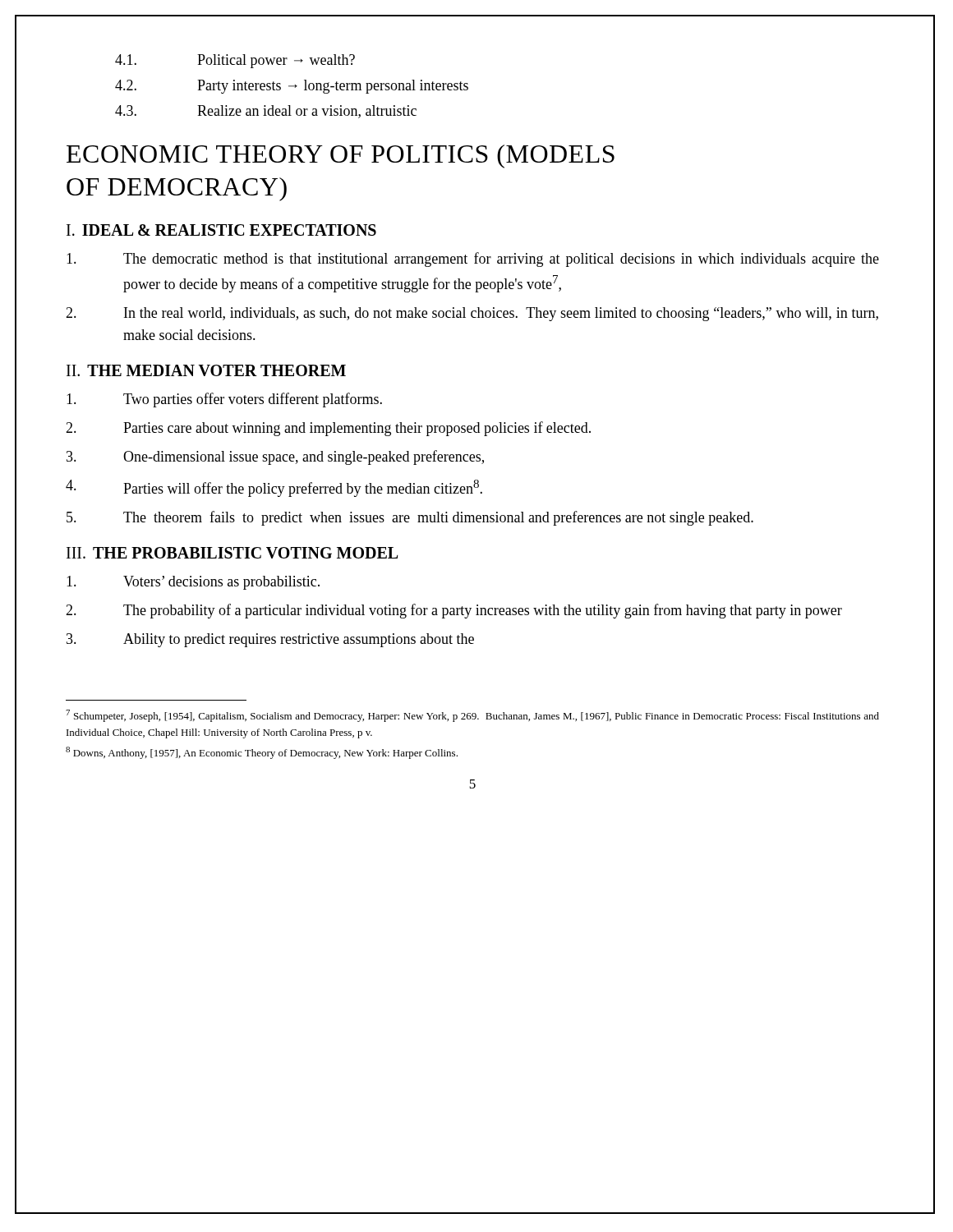
Task: Click on the list item containing "4.1. Political power → wealth?"
Action: (235, 61)
